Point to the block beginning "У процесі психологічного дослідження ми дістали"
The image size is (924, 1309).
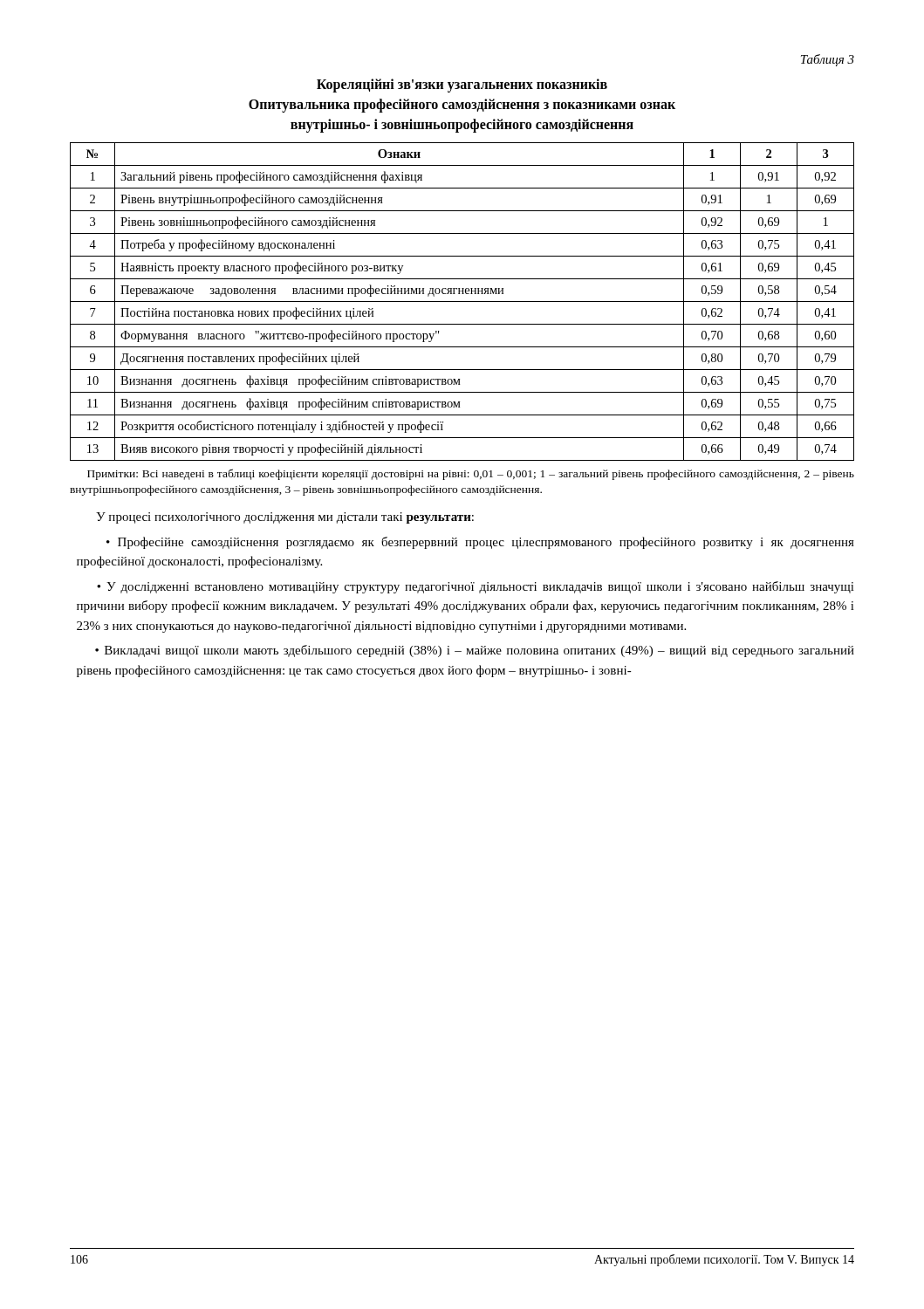(x=462, y=594)
